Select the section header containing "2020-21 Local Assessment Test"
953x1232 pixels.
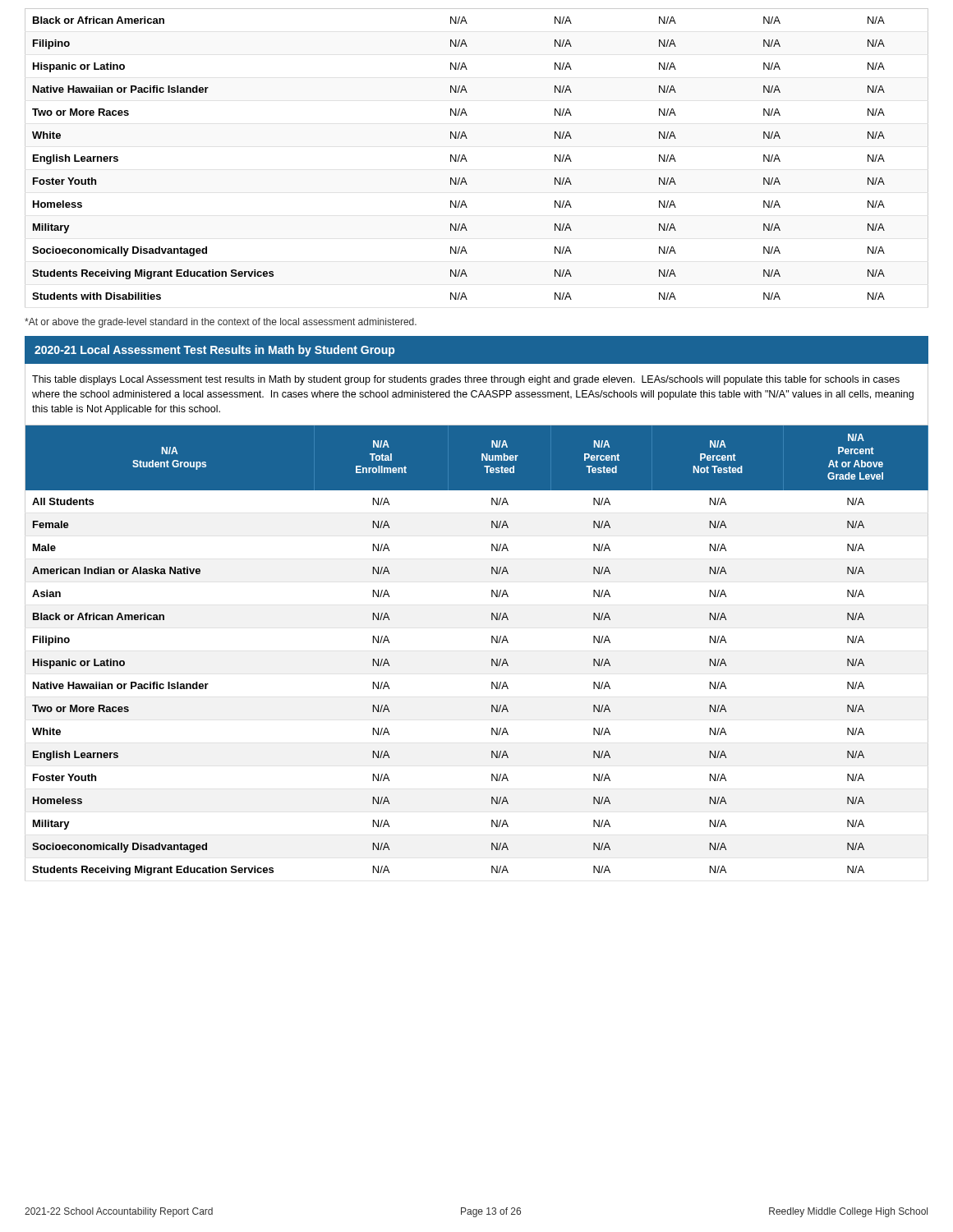click(215, 350)
